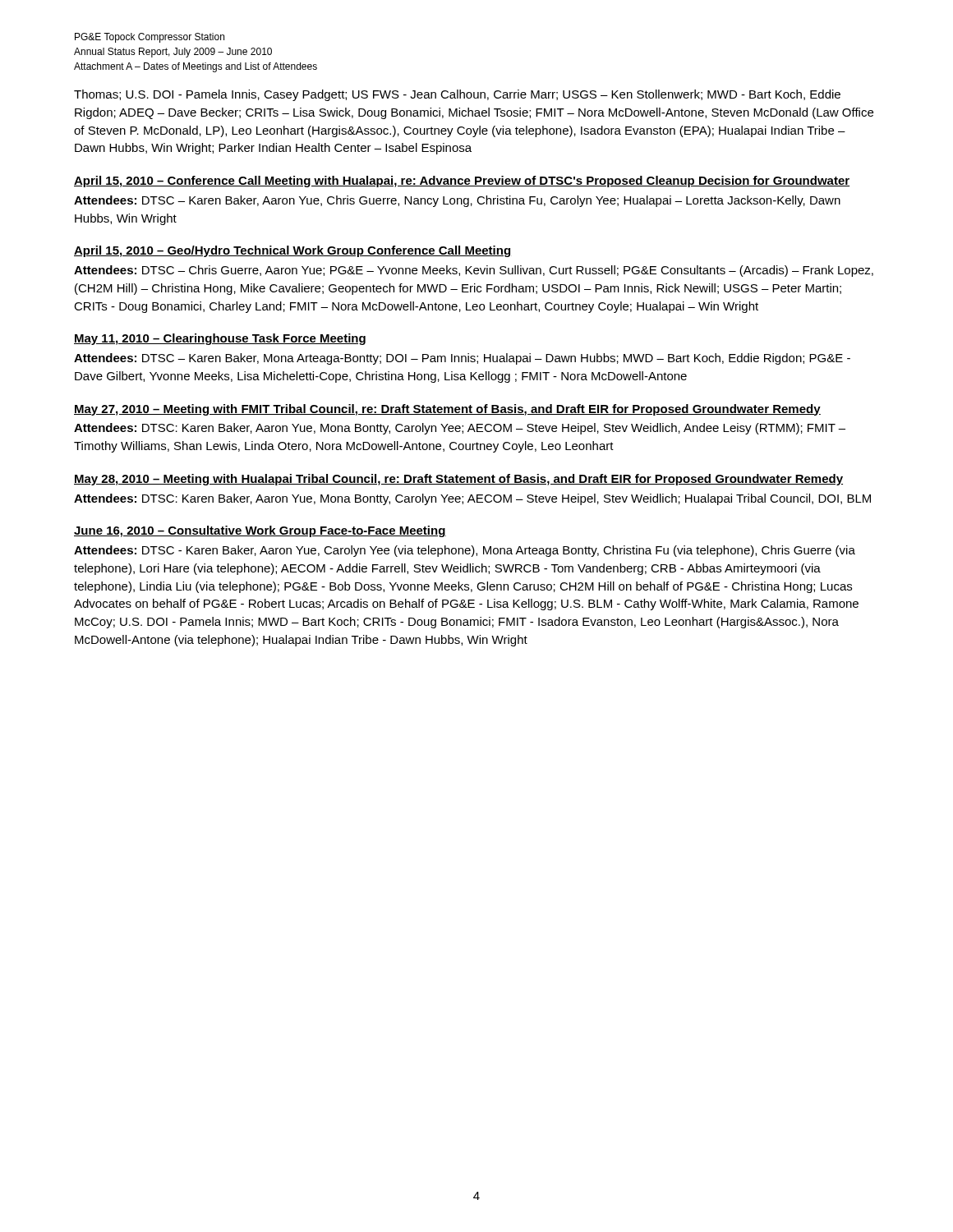Navigate to the block starting "Attendees: DTSC – Karen Baker, Aaron"
The width and height of the screenshot is (953, 1232).
pos(457,209)
